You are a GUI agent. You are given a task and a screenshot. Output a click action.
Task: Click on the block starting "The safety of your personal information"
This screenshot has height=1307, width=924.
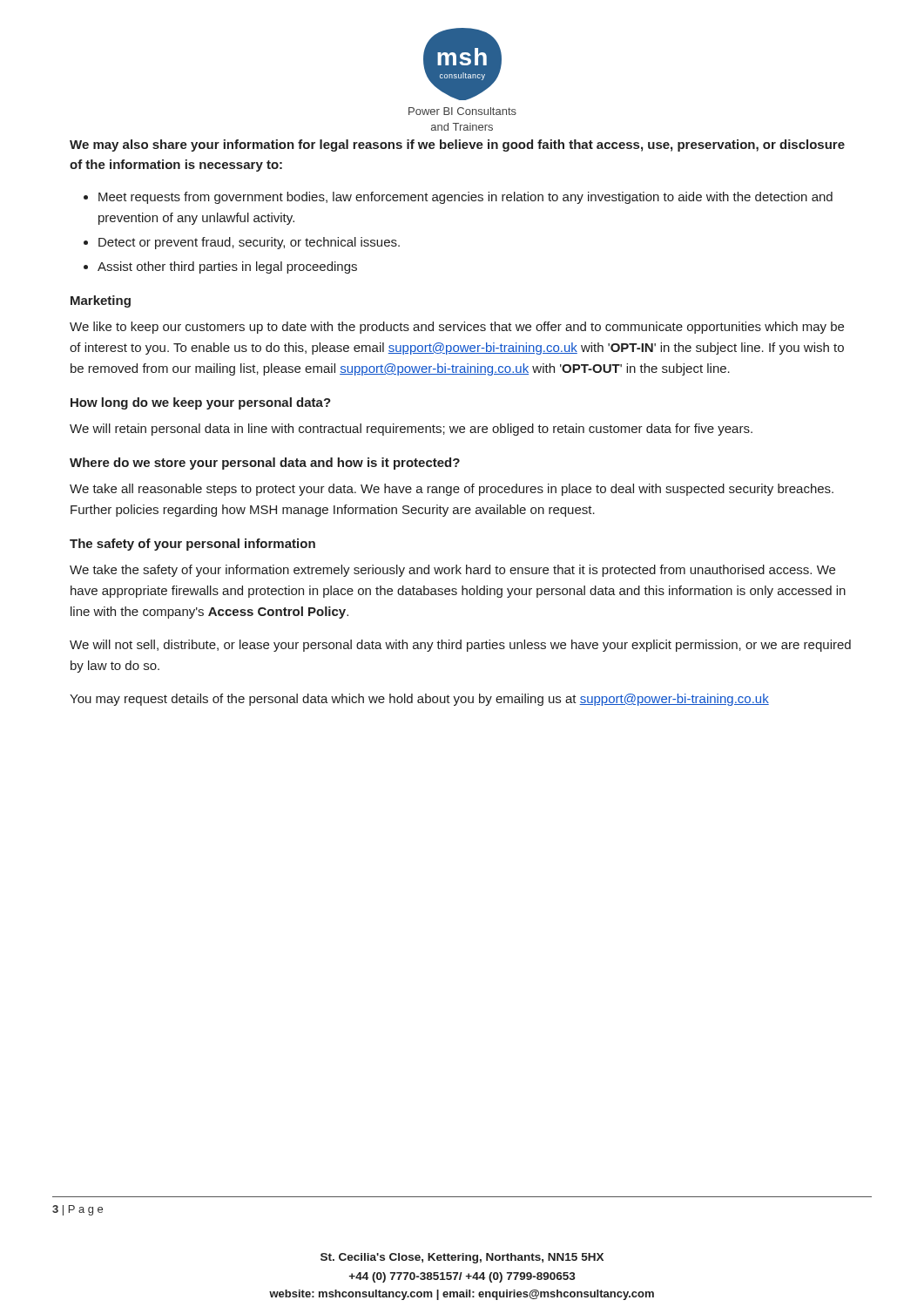point(193,543)
